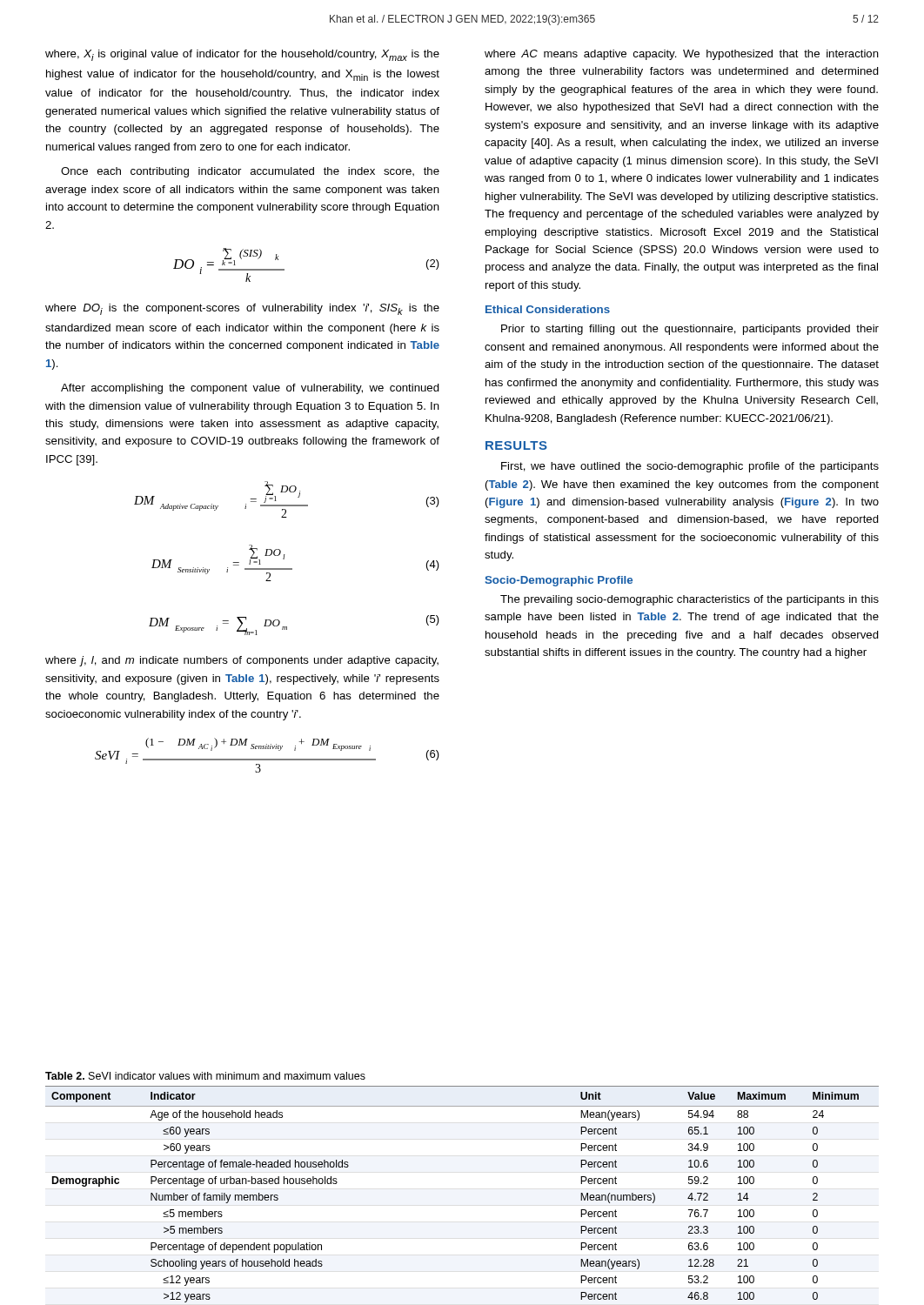This screenshot has width=924, height=1305.
Task: Select the block starting "Prior to starting filling"
Action: coord(682,374)
